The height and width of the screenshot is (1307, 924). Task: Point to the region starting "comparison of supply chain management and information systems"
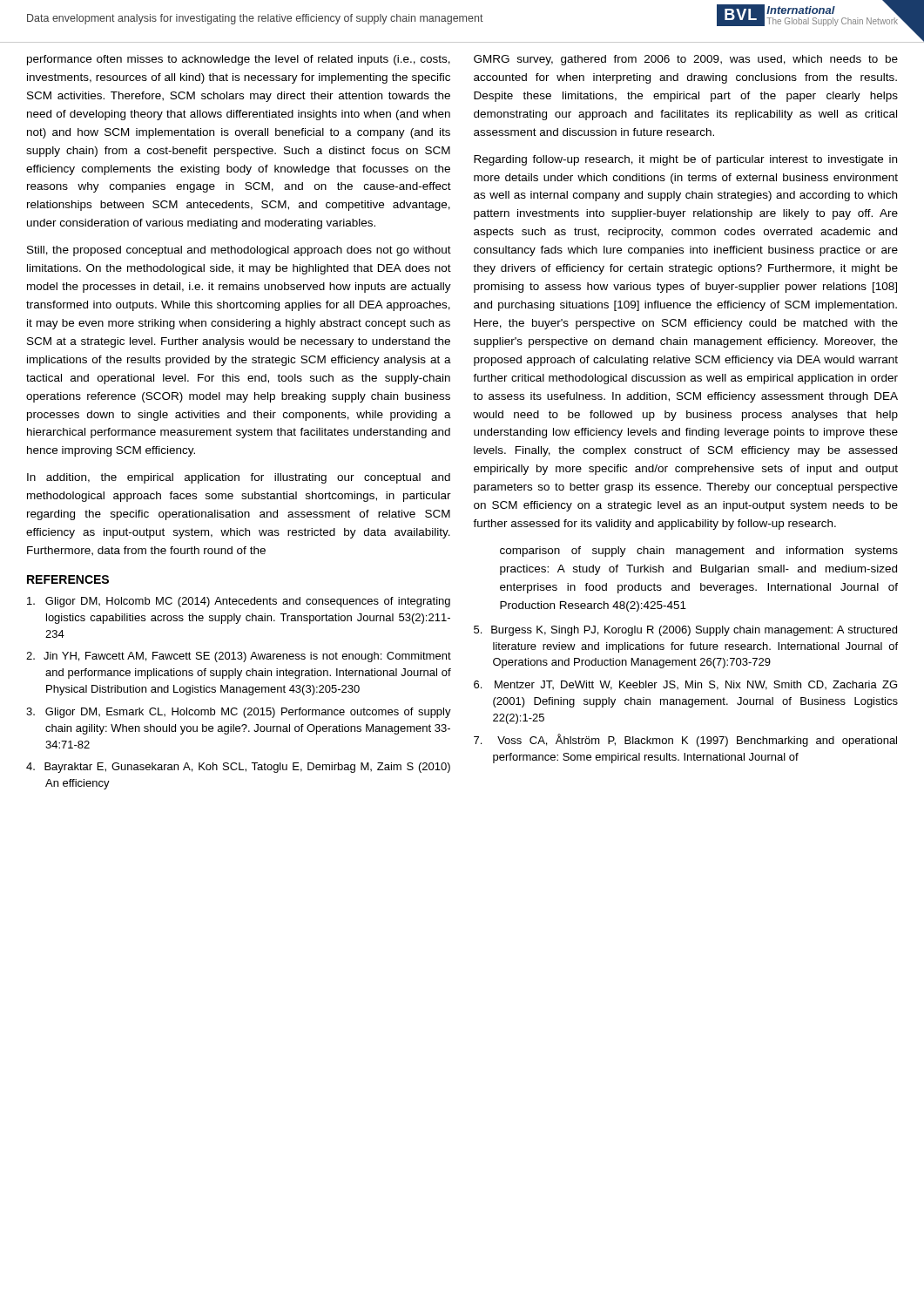(699, 578)
